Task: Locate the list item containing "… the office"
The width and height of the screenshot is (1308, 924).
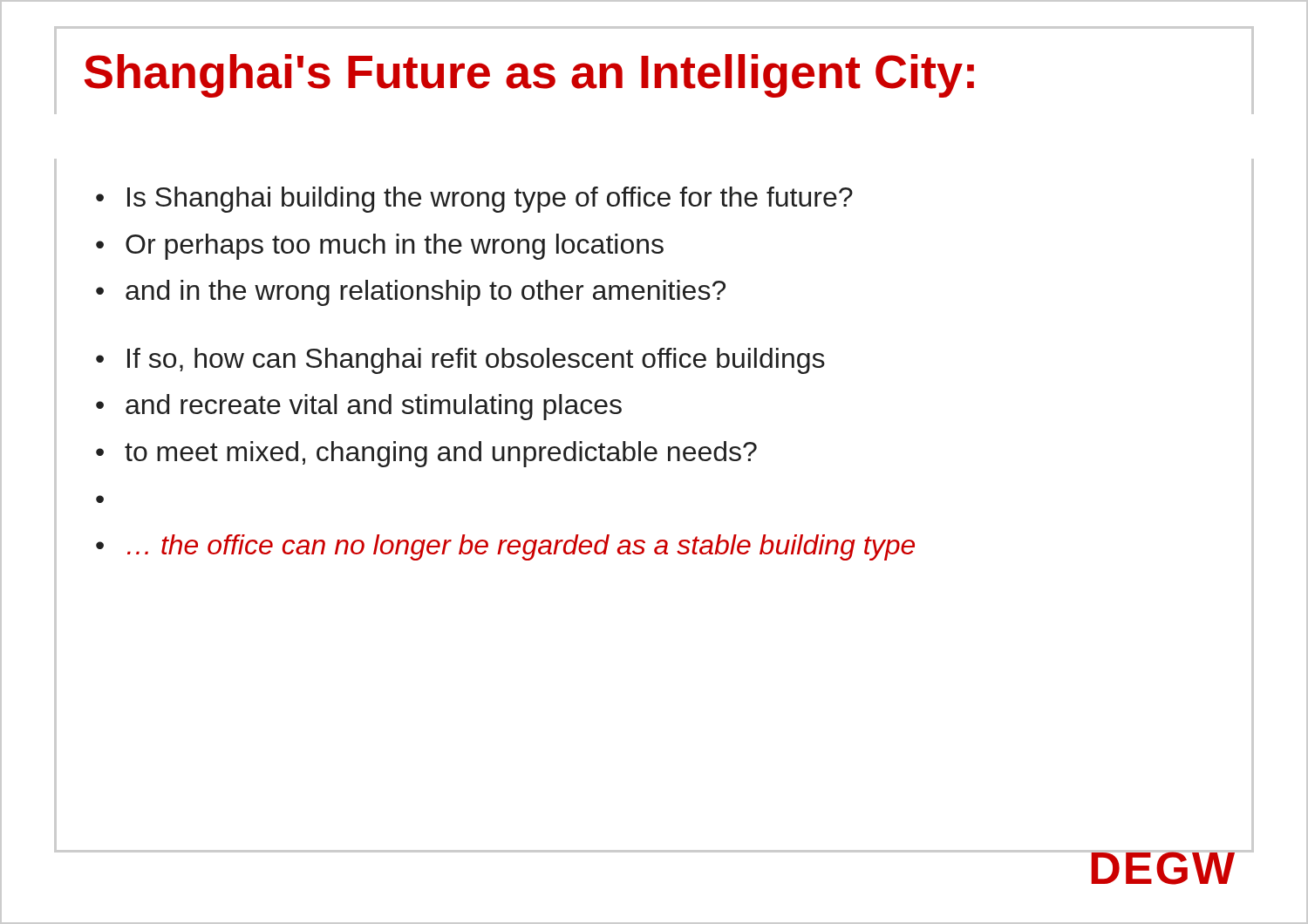Action: point(654,546)
